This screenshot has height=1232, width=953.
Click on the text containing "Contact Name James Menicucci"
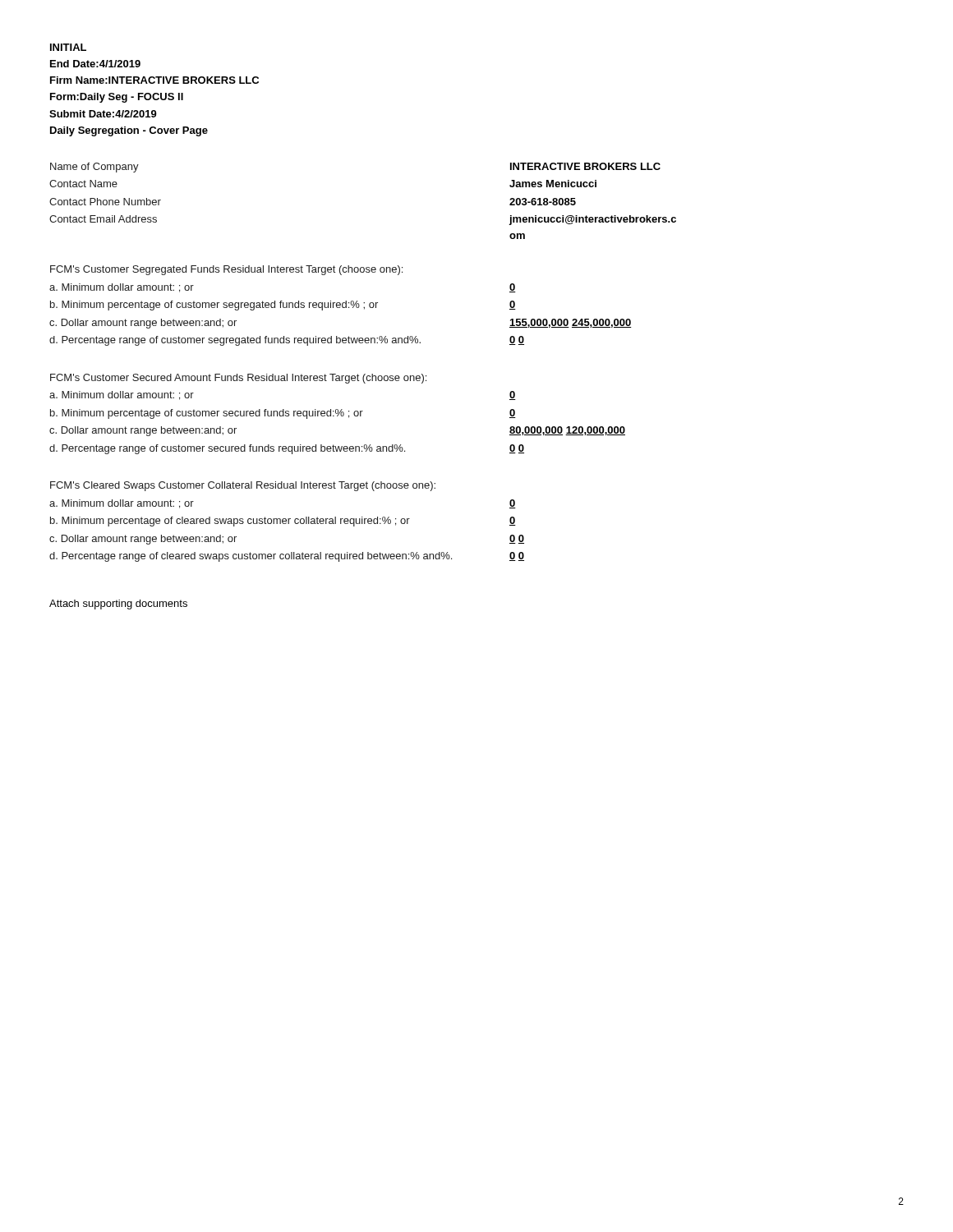pyautogui.click(x=79, y=184)
